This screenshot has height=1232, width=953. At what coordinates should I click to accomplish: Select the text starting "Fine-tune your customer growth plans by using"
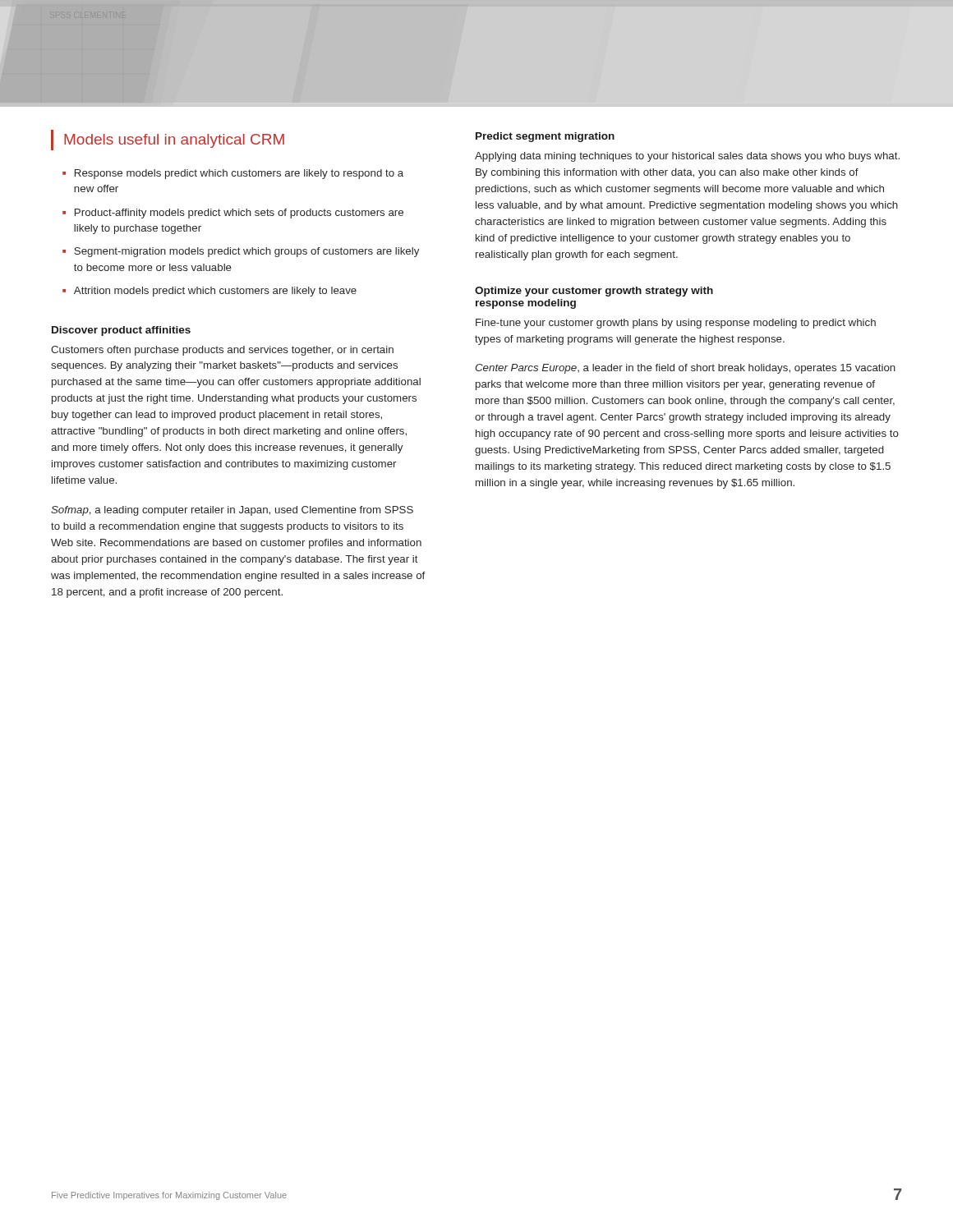676,330
